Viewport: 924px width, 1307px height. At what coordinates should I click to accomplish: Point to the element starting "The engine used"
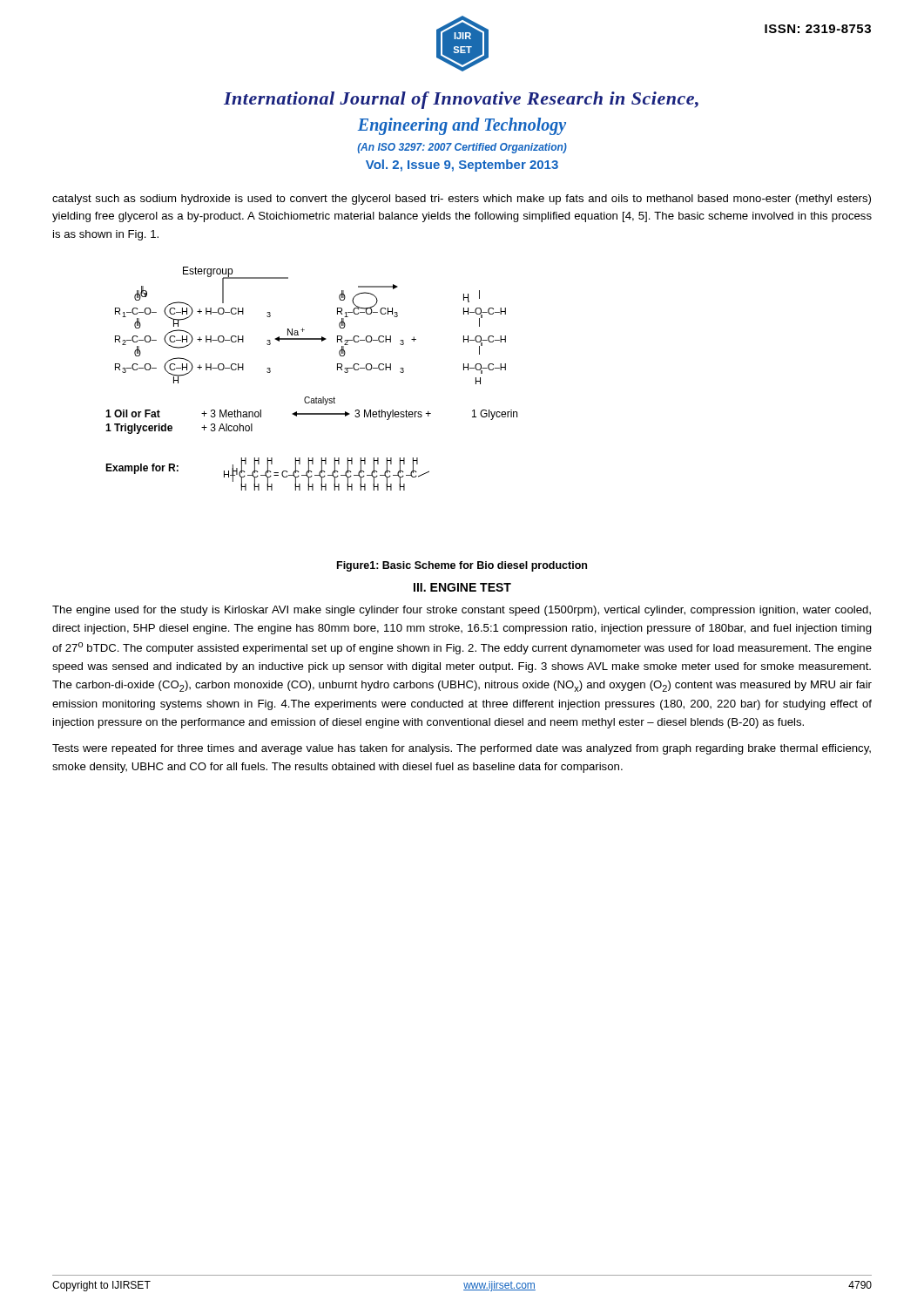pyautogui.click(x=462, y=666)
